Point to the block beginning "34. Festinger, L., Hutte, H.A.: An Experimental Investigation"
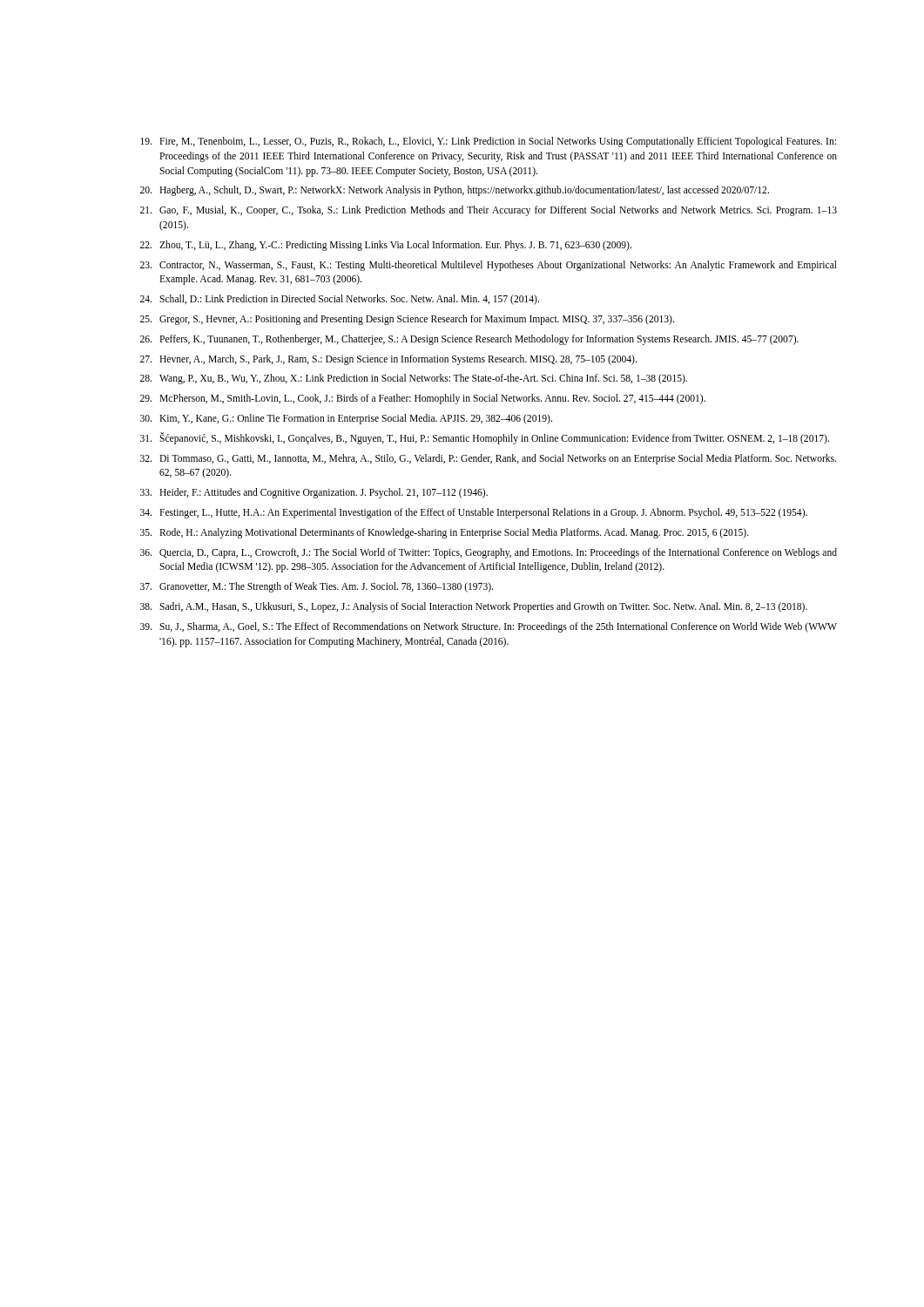Image resolution: width=924 pixels, height=1307 pixels. pos(482,514)
